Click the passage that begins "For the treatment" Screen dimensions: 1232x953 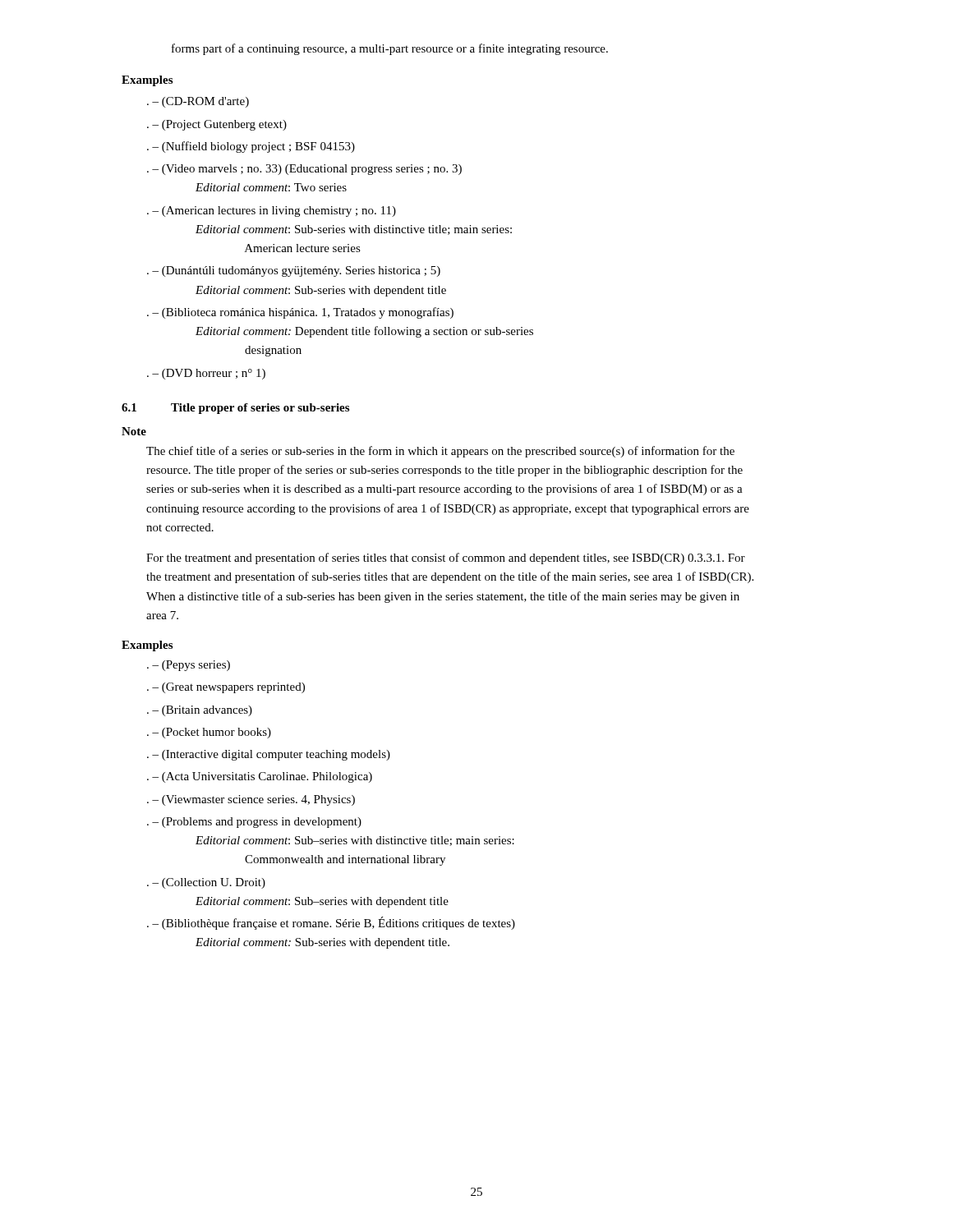click(450, 586)
